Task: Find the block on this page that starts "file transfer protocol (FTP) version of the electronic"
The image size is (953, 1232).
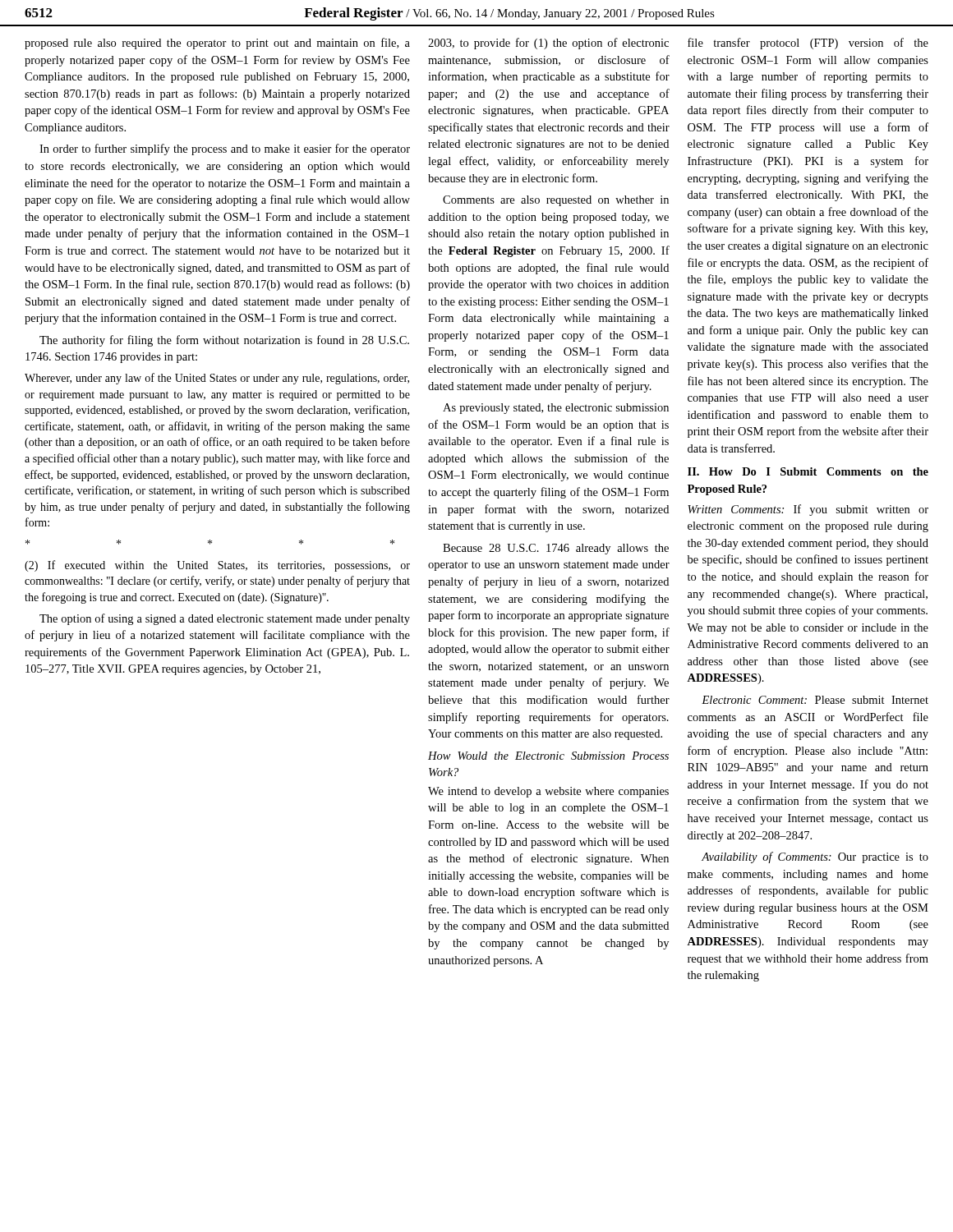Action: [x=808, y=509]
